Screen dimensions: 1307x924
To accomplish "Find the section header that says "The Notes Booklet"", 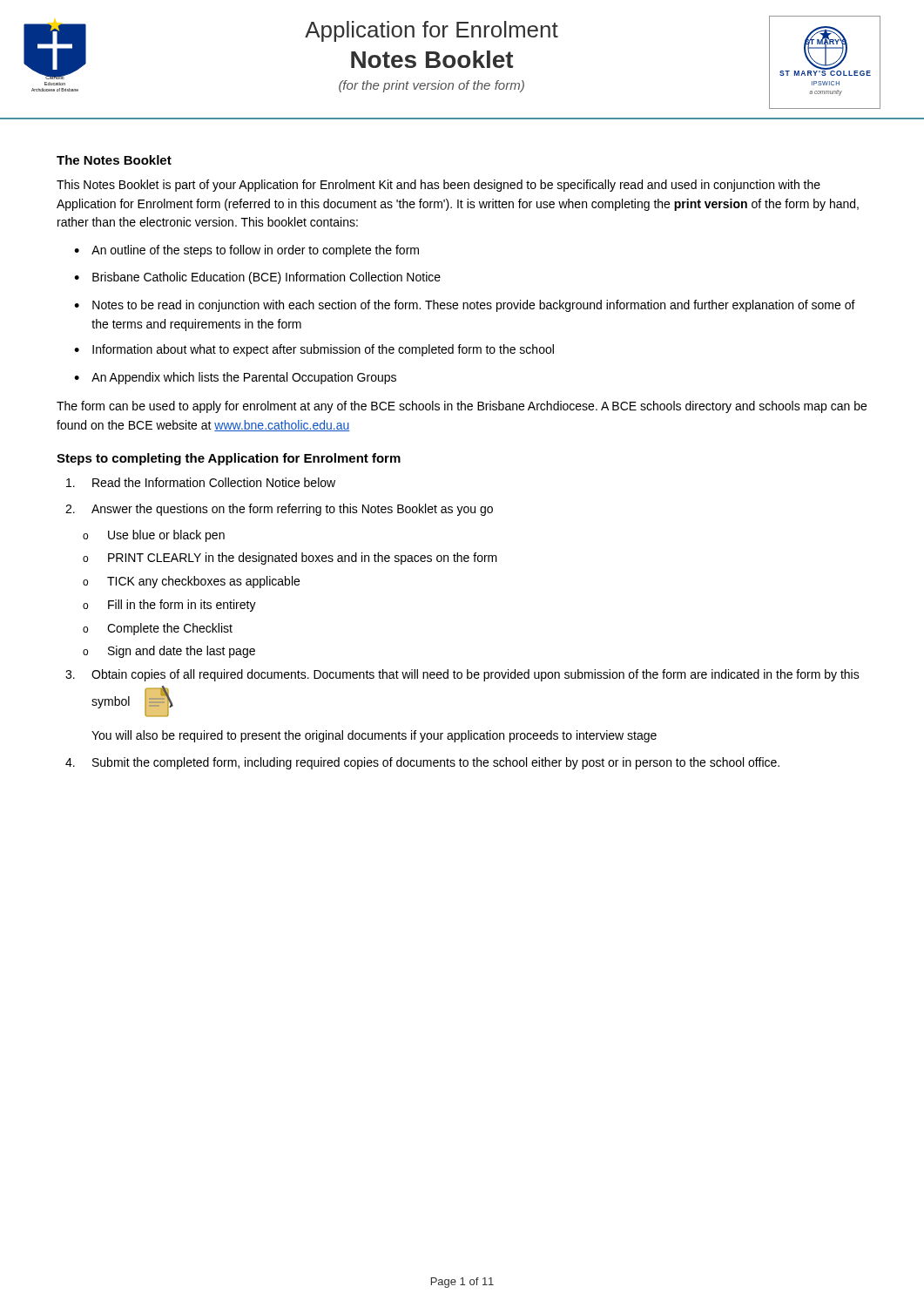I will (x=114, y=160).
